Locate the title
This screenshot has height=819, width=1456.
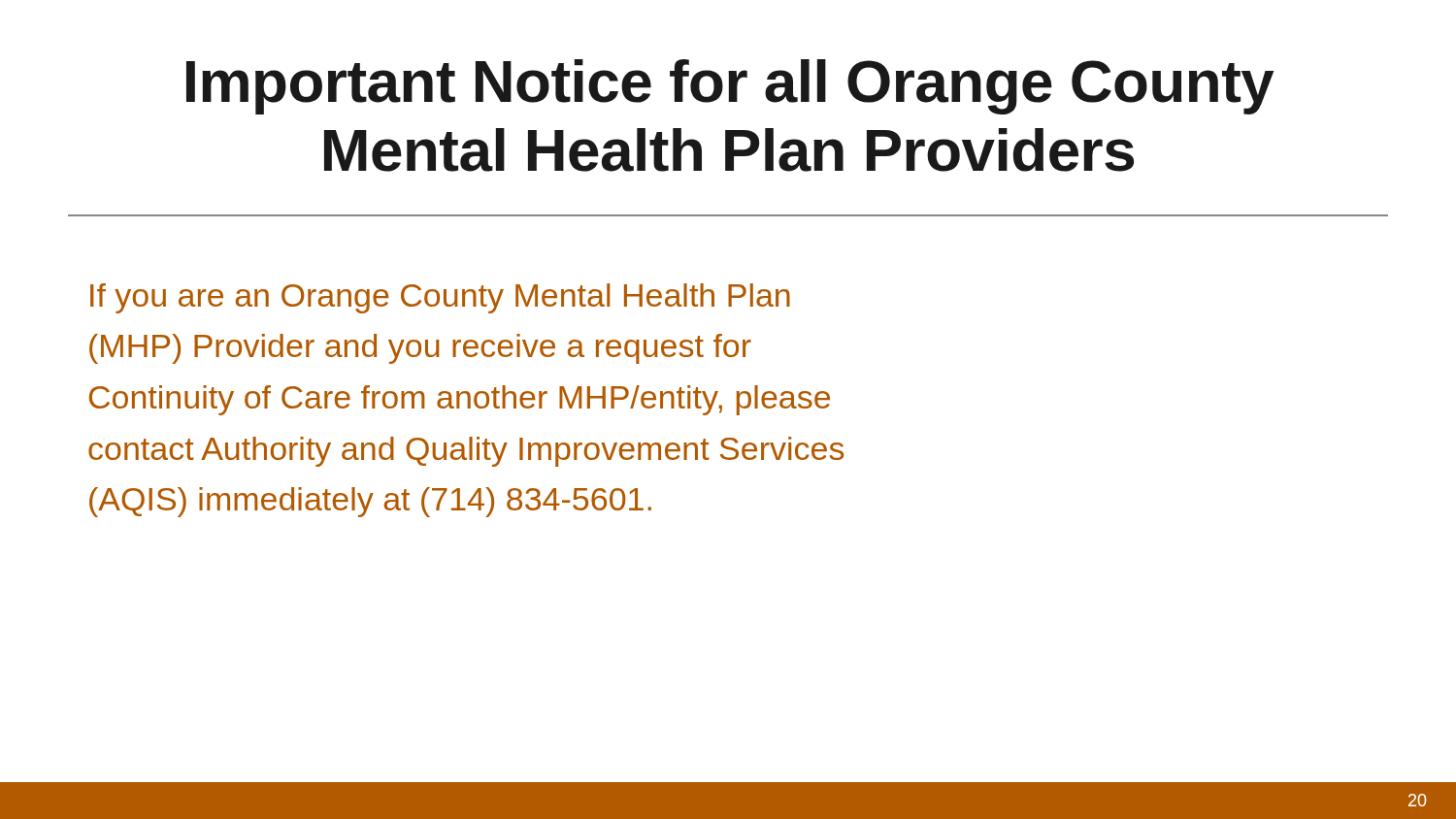click(x=728, y=116)
